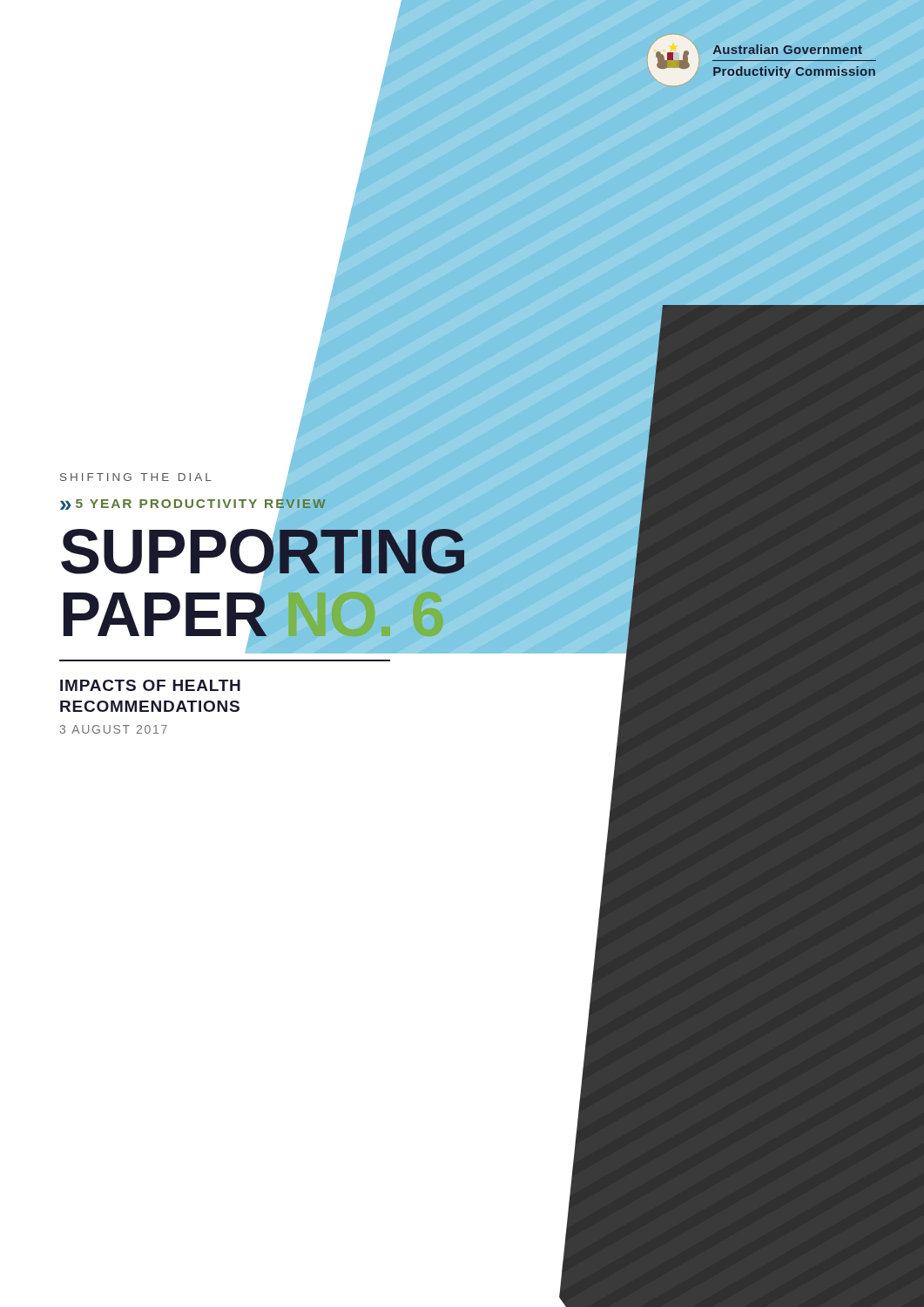Find the text containing "» 5 YEAR PRODUCTIVITY REVIEW"
The height and width of the screenshot is (1307, 924).
193,504
